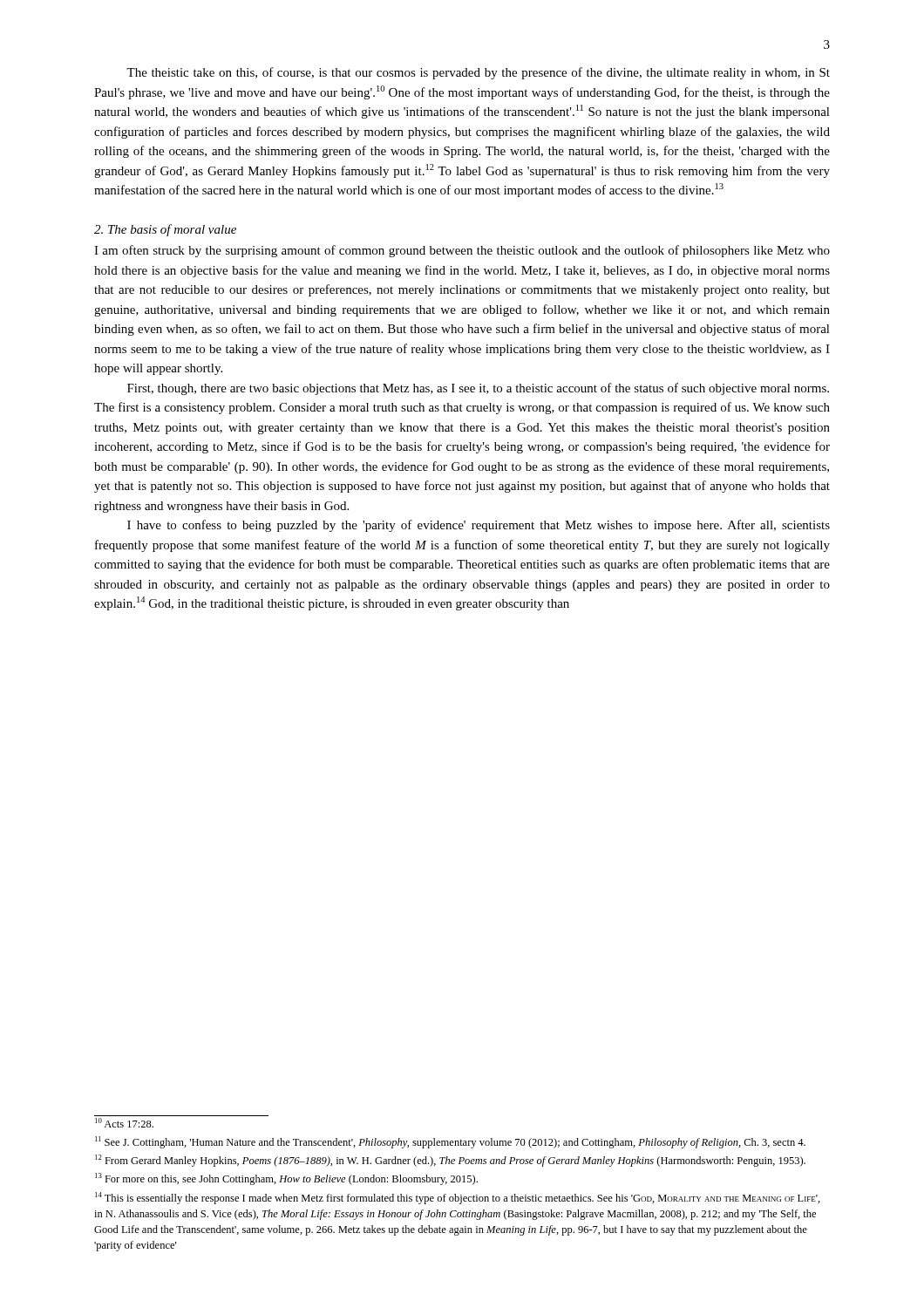Select the footnote that says "11 See J. Cottingham, 'Human Nature and the"
Image resolution: width=924 pixels, height=1308 pixels.
(x=450, y=1142)
